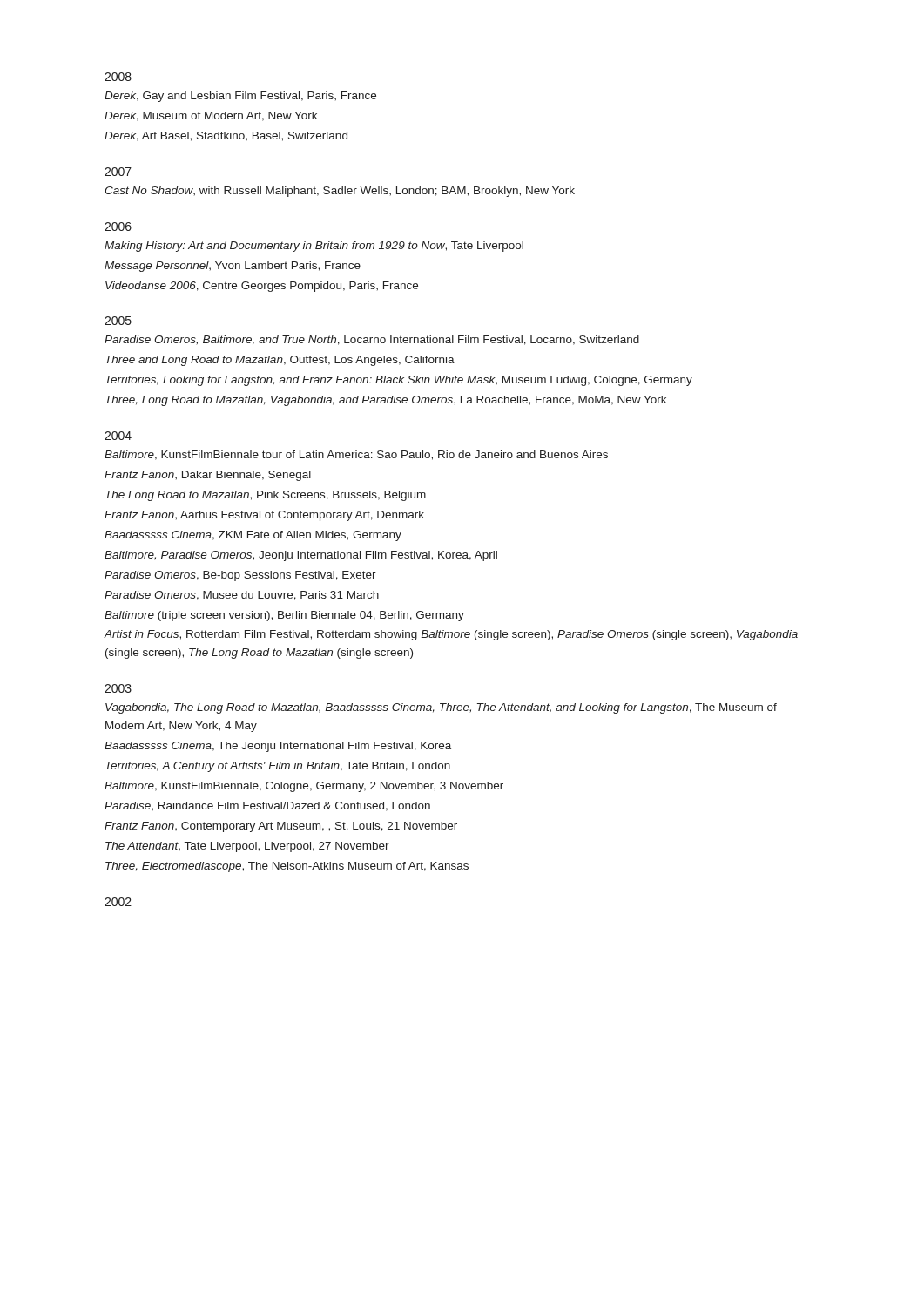
Task: Click the passage that begins "Three and Long Road"
Action: coord(279,360)
